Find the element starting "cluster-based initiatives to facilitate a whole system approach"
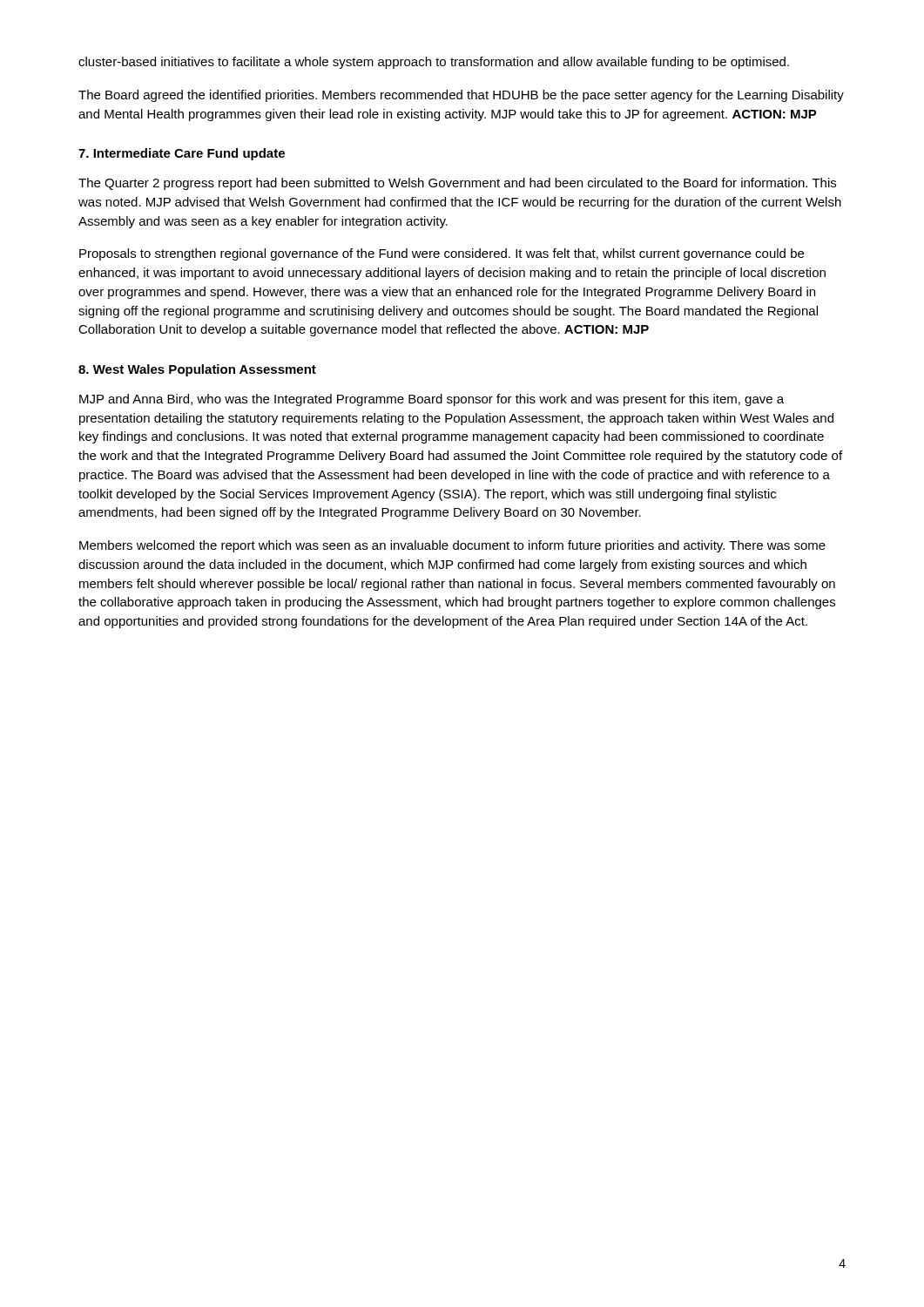Image resolution: width=924 pixels, height=1307 pixels. tap(434, 61)
